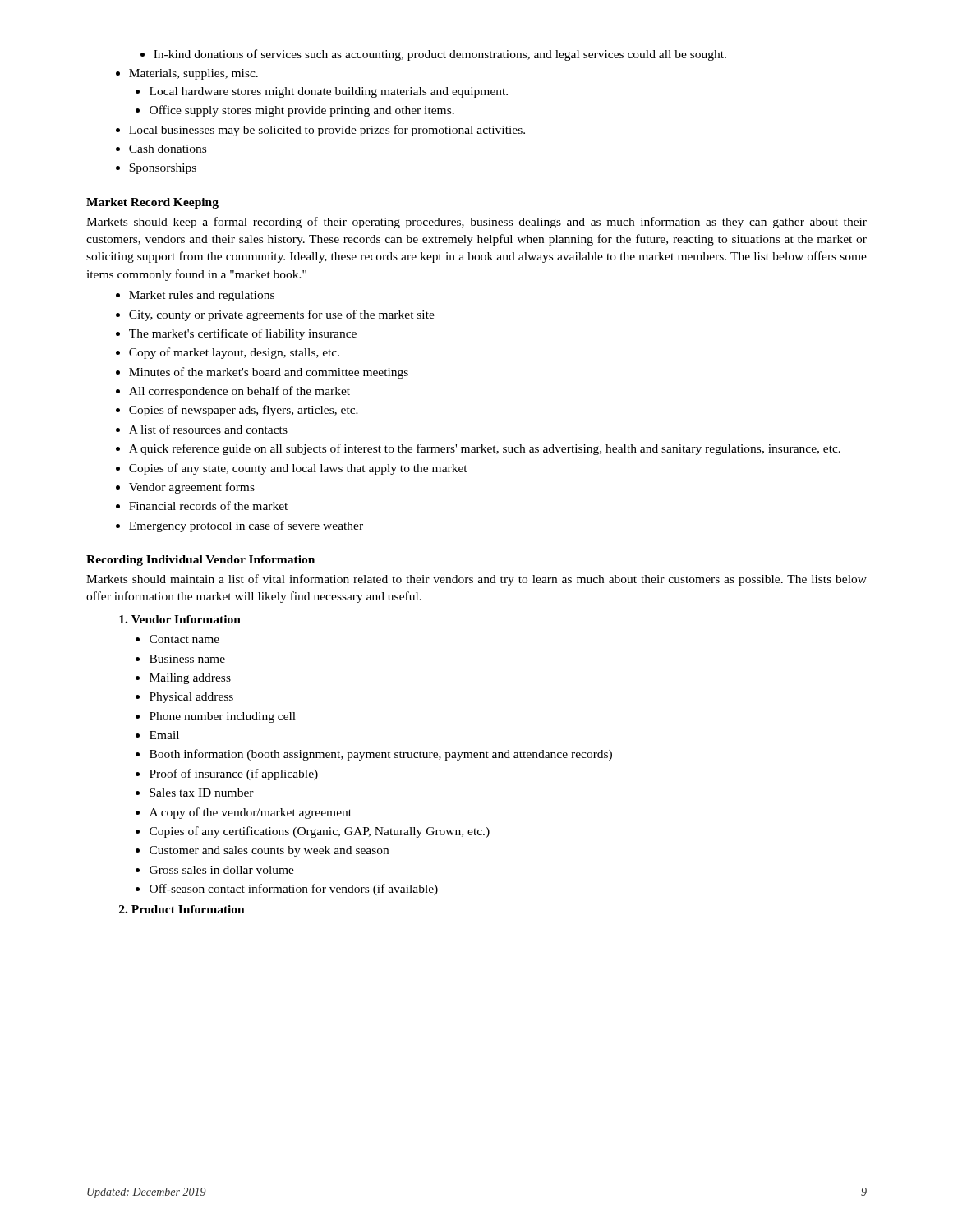Click on the text block starting "Recording Individual Vendor Information"
953x1232 pixels.
[x=201, y=559]
